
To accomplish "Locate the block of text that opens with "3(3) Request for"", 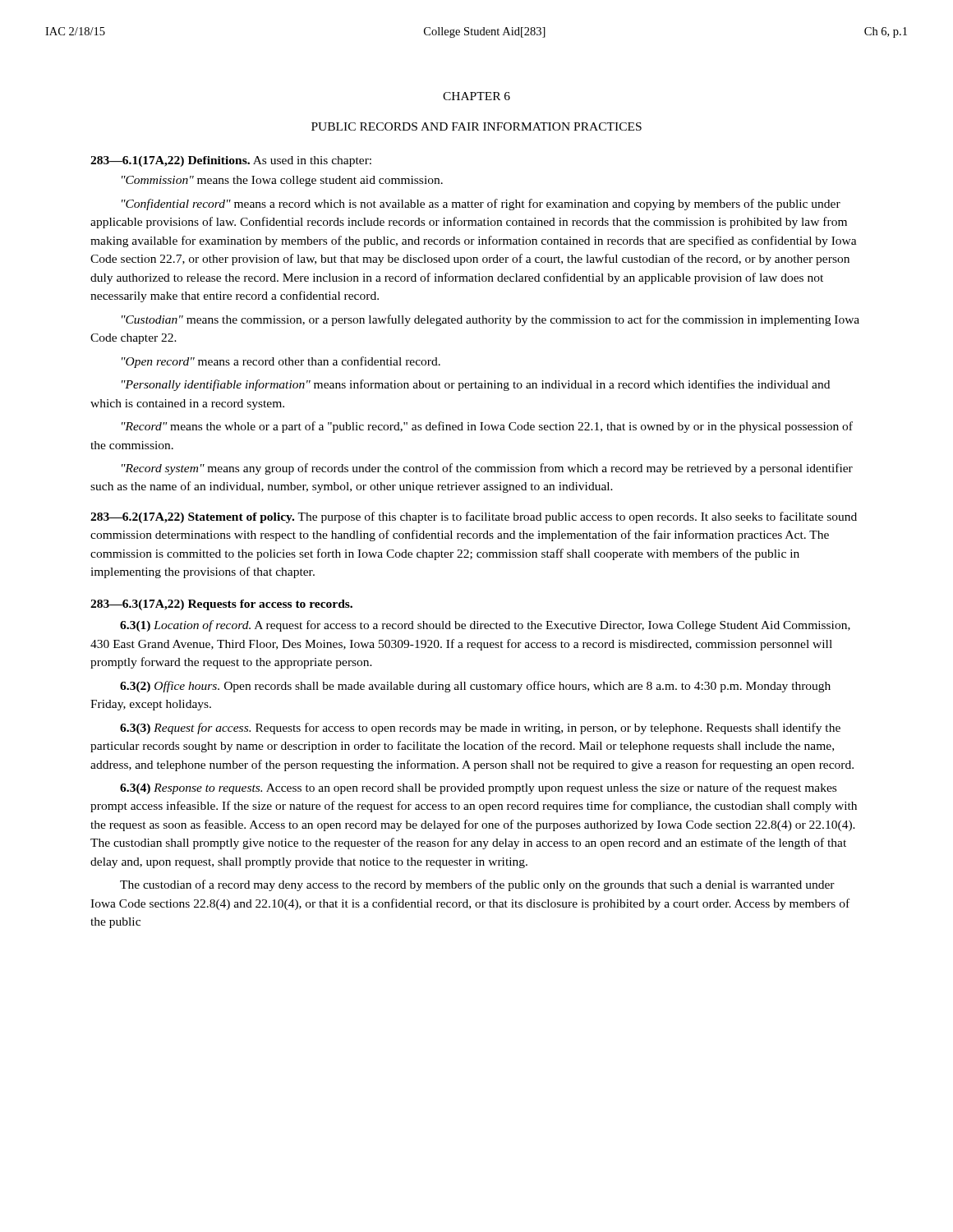I will (x=472, y=745).
